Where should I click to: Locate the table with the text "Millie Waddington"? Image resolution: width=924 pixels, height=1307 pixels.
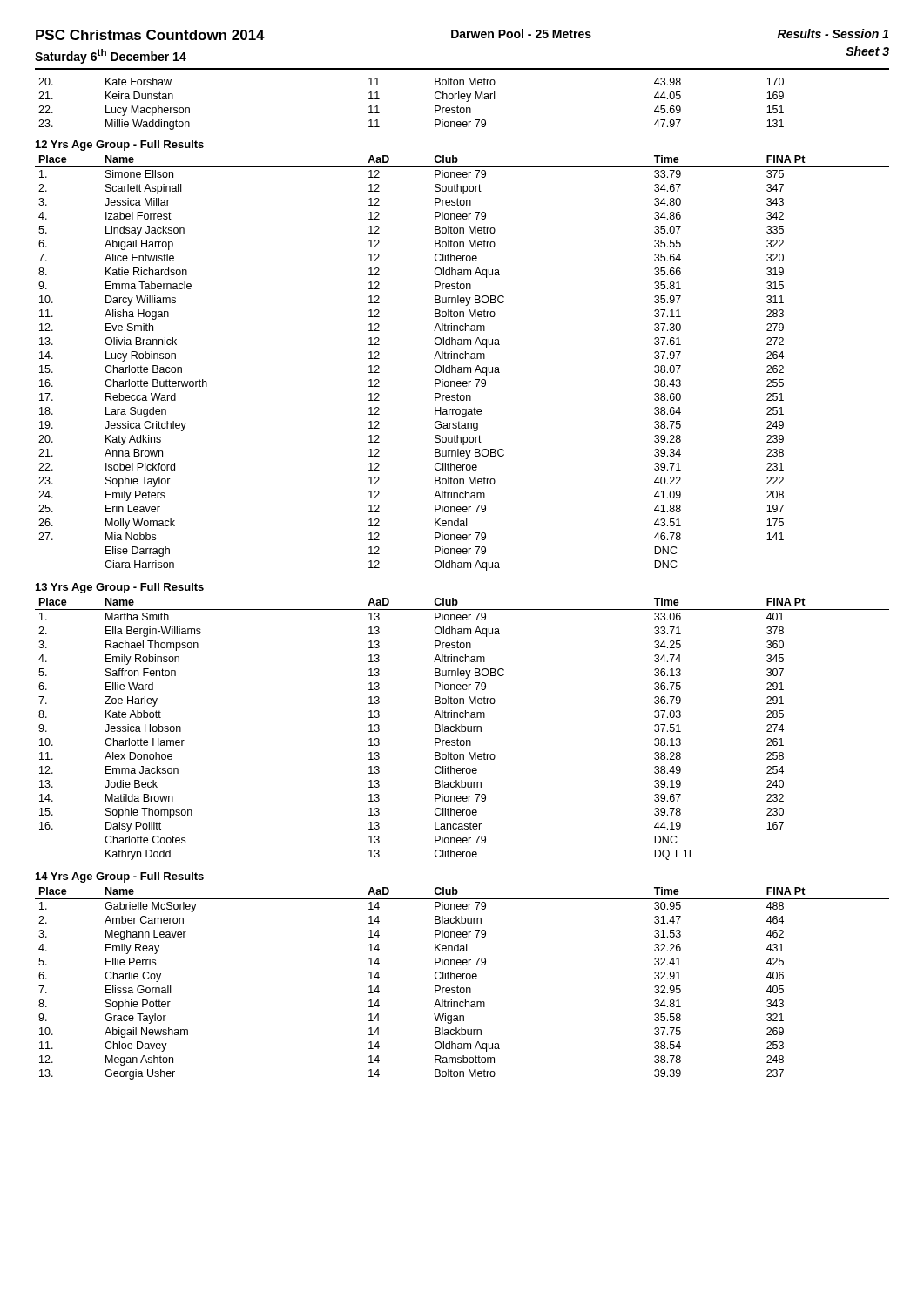[462, 103]
